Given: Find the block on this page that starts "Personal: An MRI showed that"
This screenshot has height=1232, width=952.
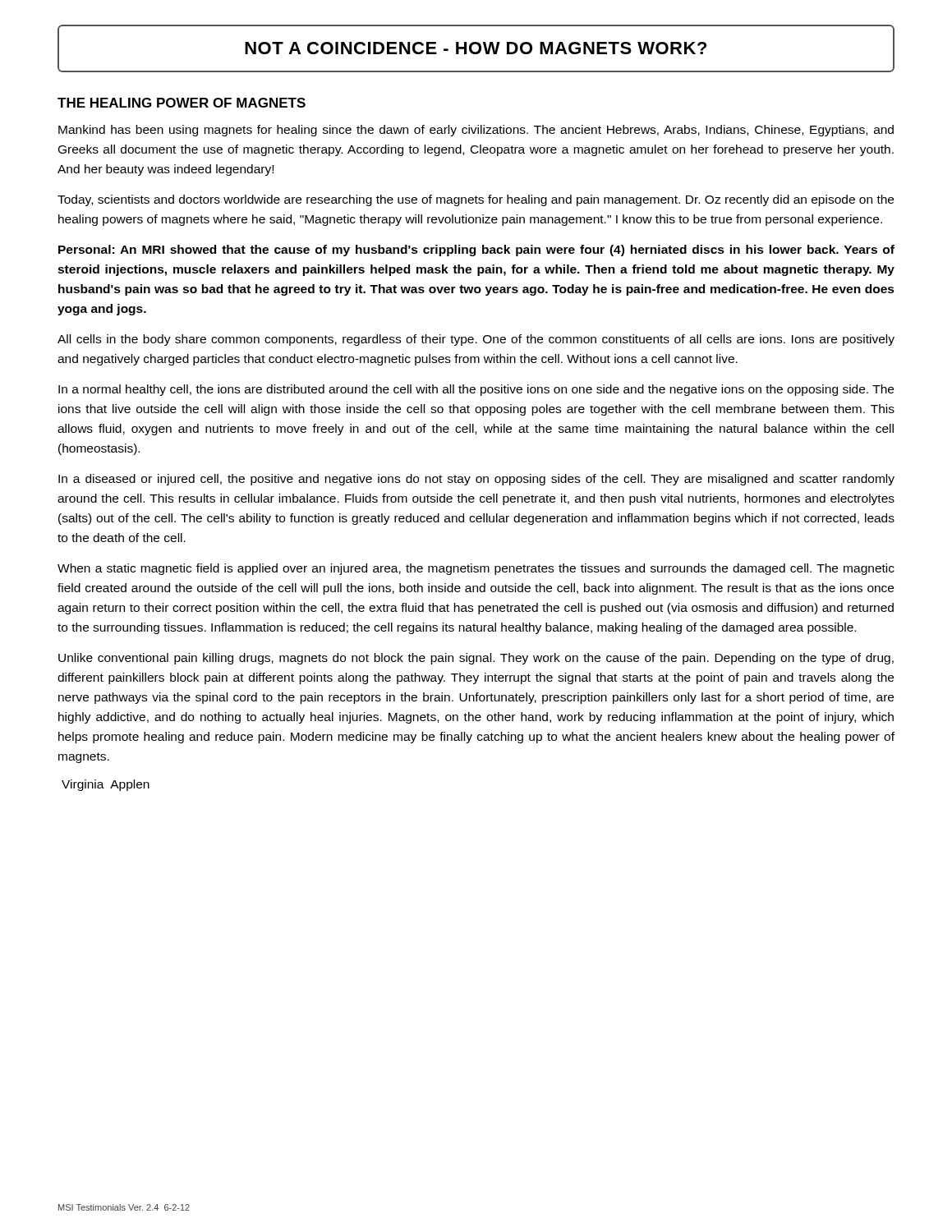Looking at the screenshot, I should [476, 279].
